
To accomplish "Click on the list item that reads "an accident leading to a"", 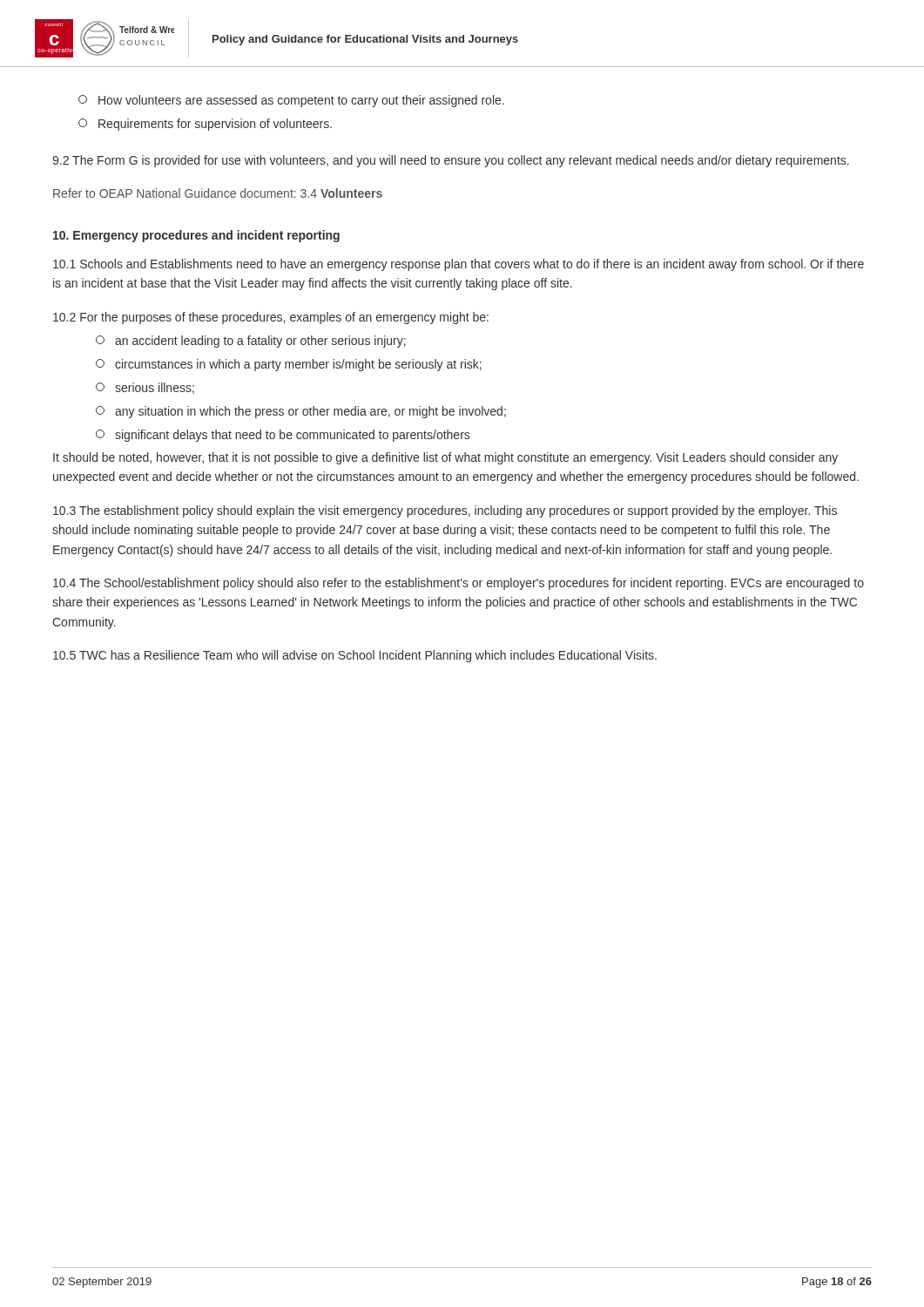I will click(251, 342).
